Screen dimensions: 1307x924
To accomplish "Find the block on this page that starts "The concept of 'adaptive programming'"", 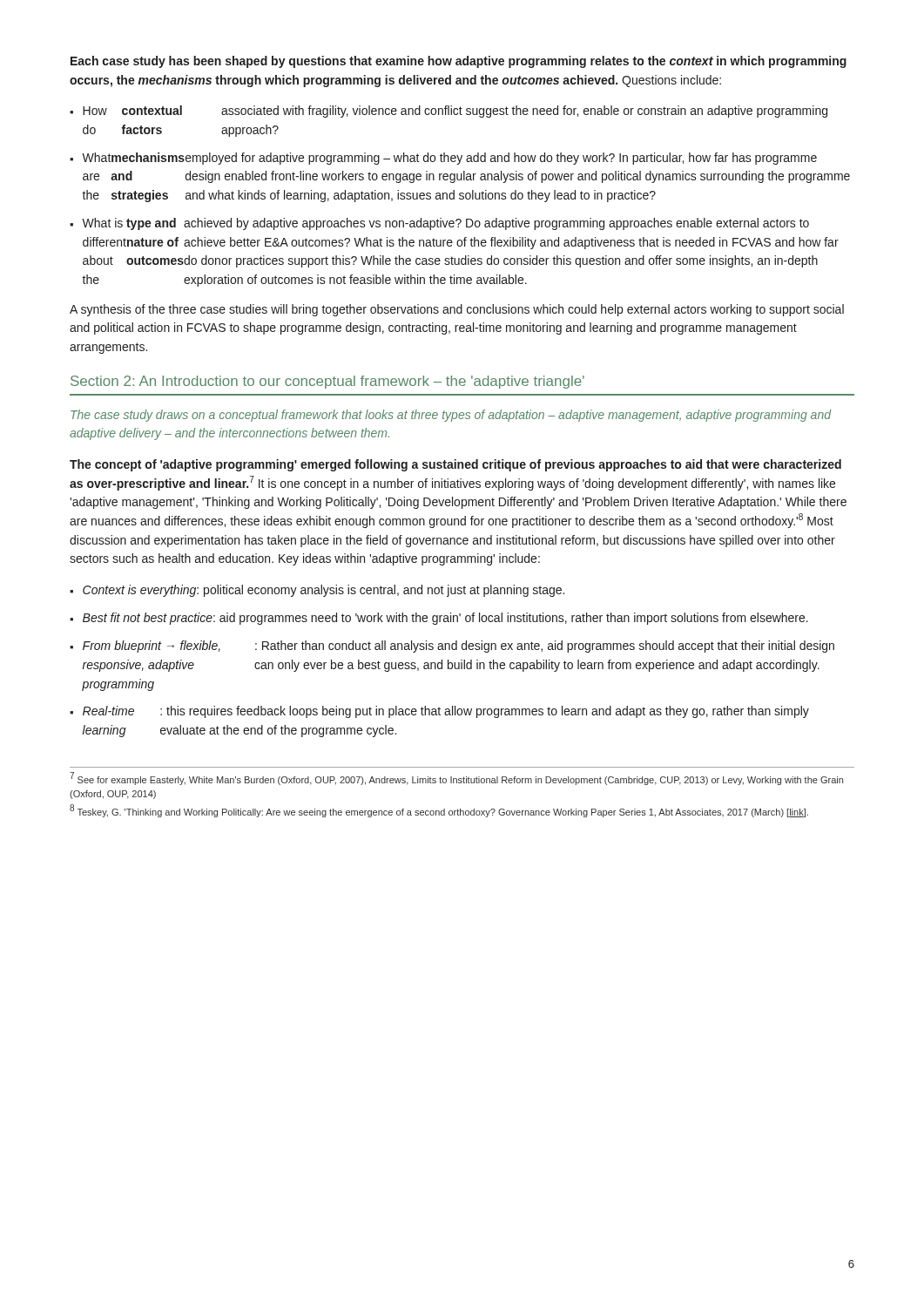I will (x=458, y=512).
